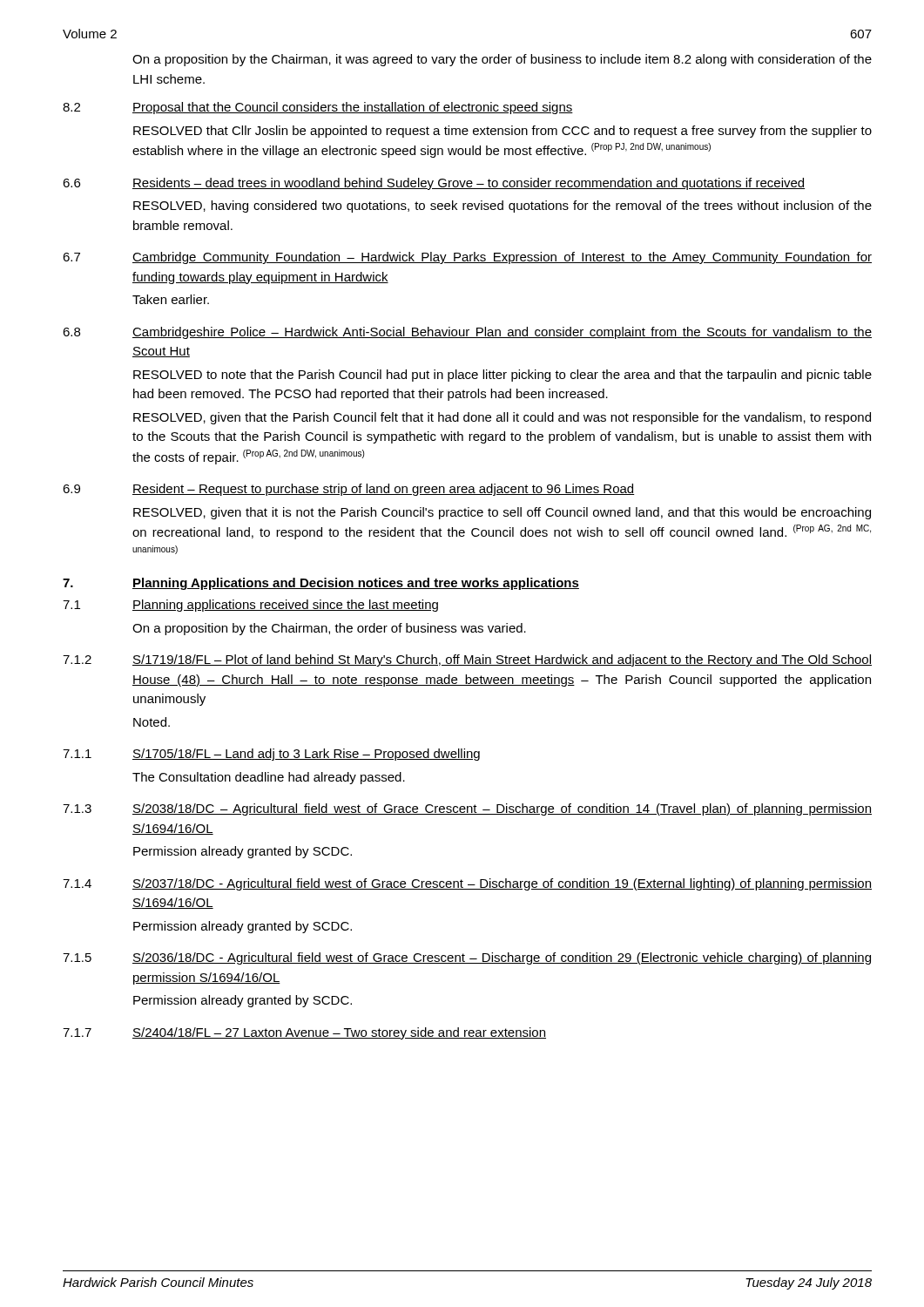
Task: Point to the block beginning "7.1.3 S/2038/18/DC – Agricultural field west of Grace"
Action: [x=467, y=809]
